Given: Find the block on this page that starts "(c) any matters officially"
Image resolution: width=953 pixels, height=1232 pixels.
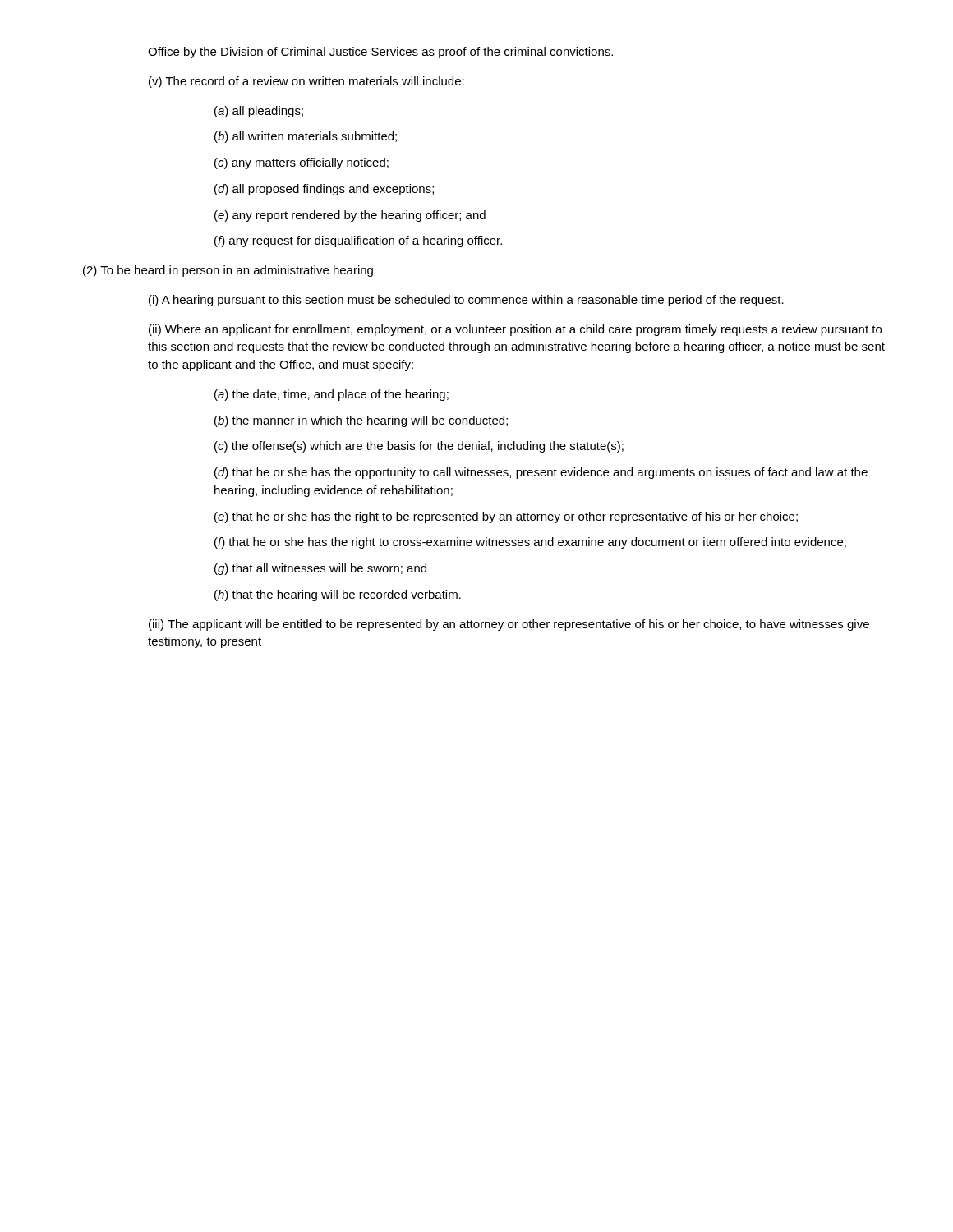Looking at the screenshot, I should pos(302,163).
